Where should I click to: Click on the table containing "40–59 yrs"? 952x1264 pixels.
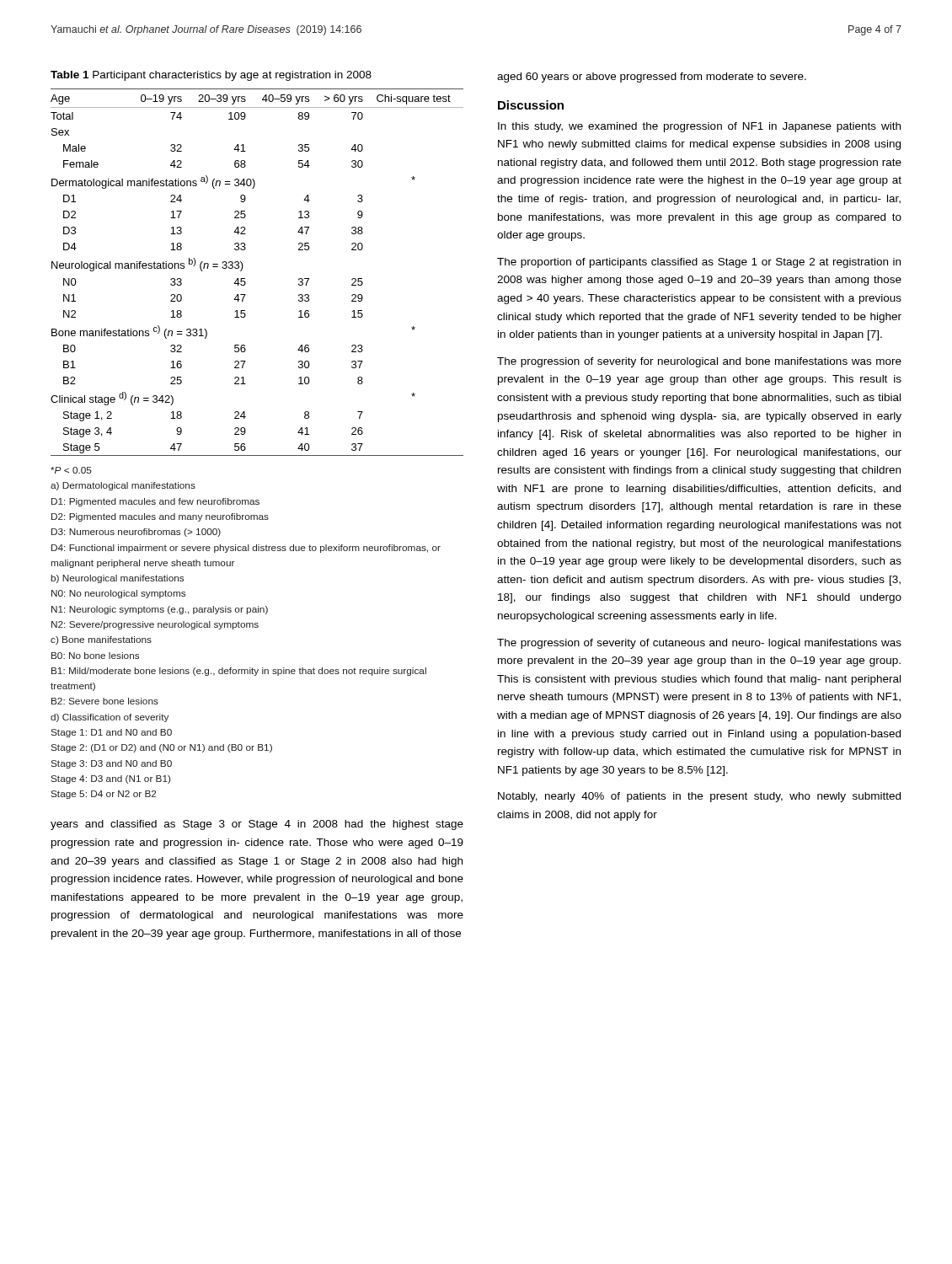257,272
